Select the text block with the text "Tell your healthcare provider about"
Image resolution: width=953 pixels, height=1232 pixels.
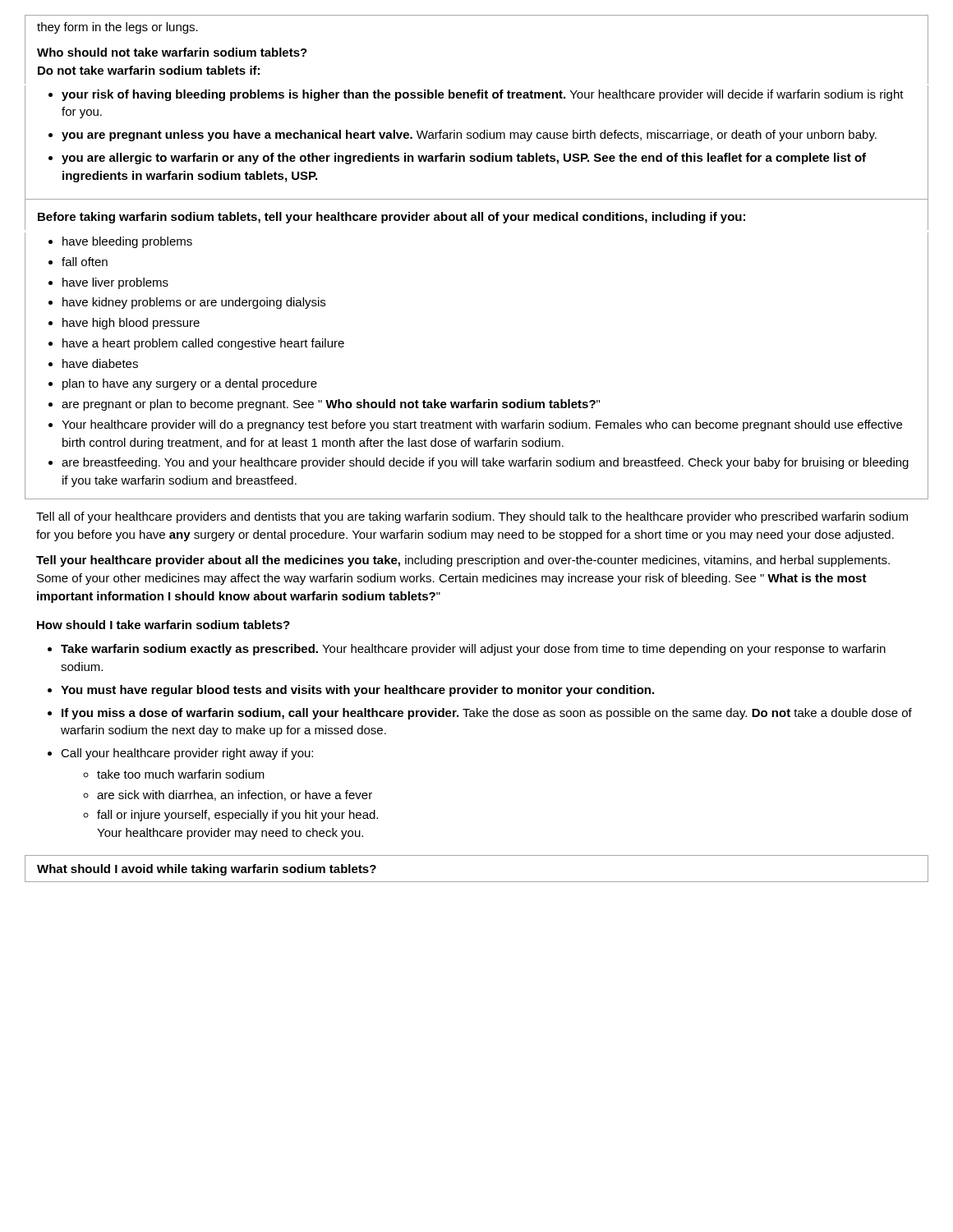click(x=476, y=578)
